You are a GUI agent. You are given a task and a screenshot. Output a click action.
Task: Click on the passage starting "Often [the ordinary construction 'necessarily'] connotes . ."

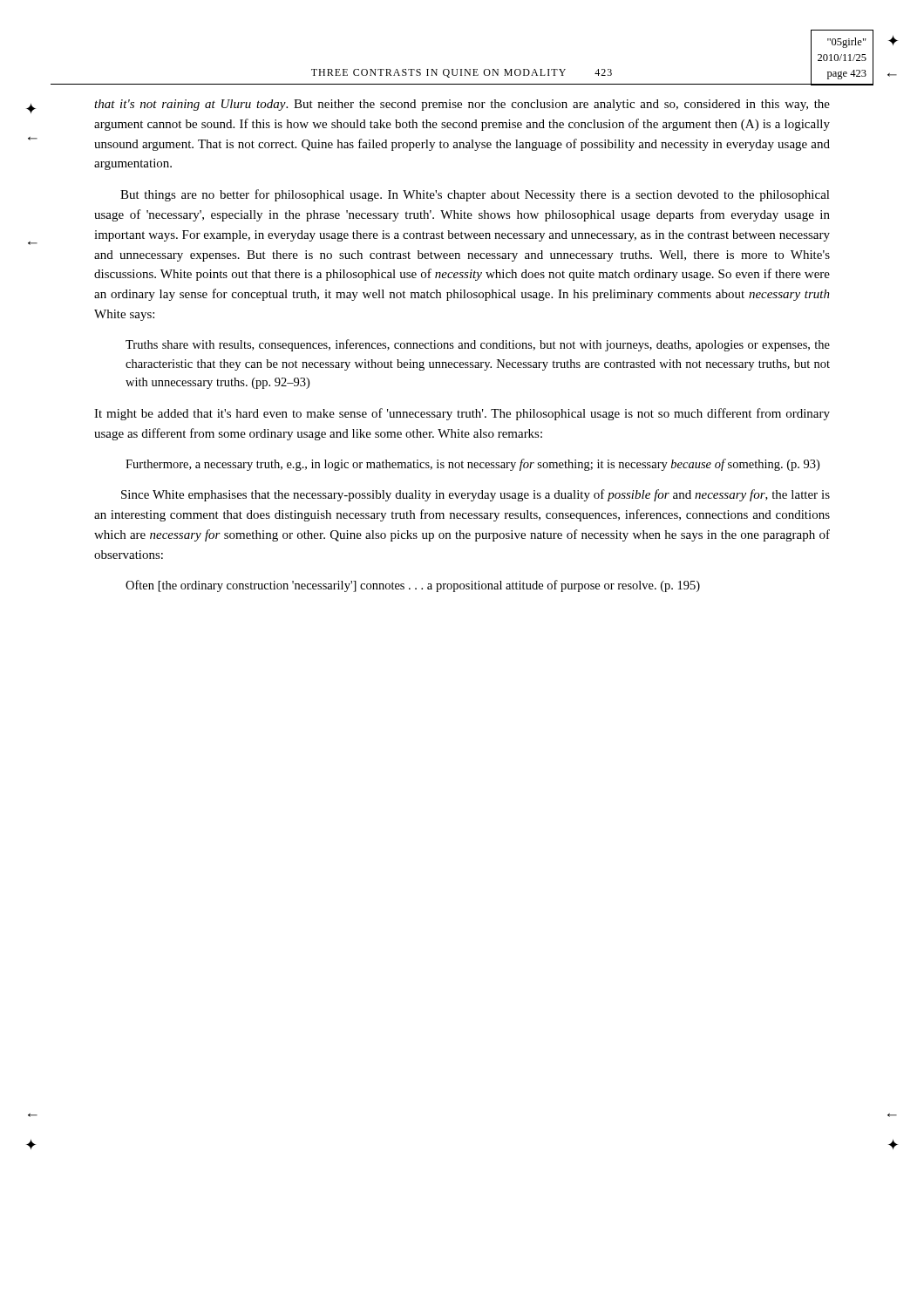(x=413, y=585)
